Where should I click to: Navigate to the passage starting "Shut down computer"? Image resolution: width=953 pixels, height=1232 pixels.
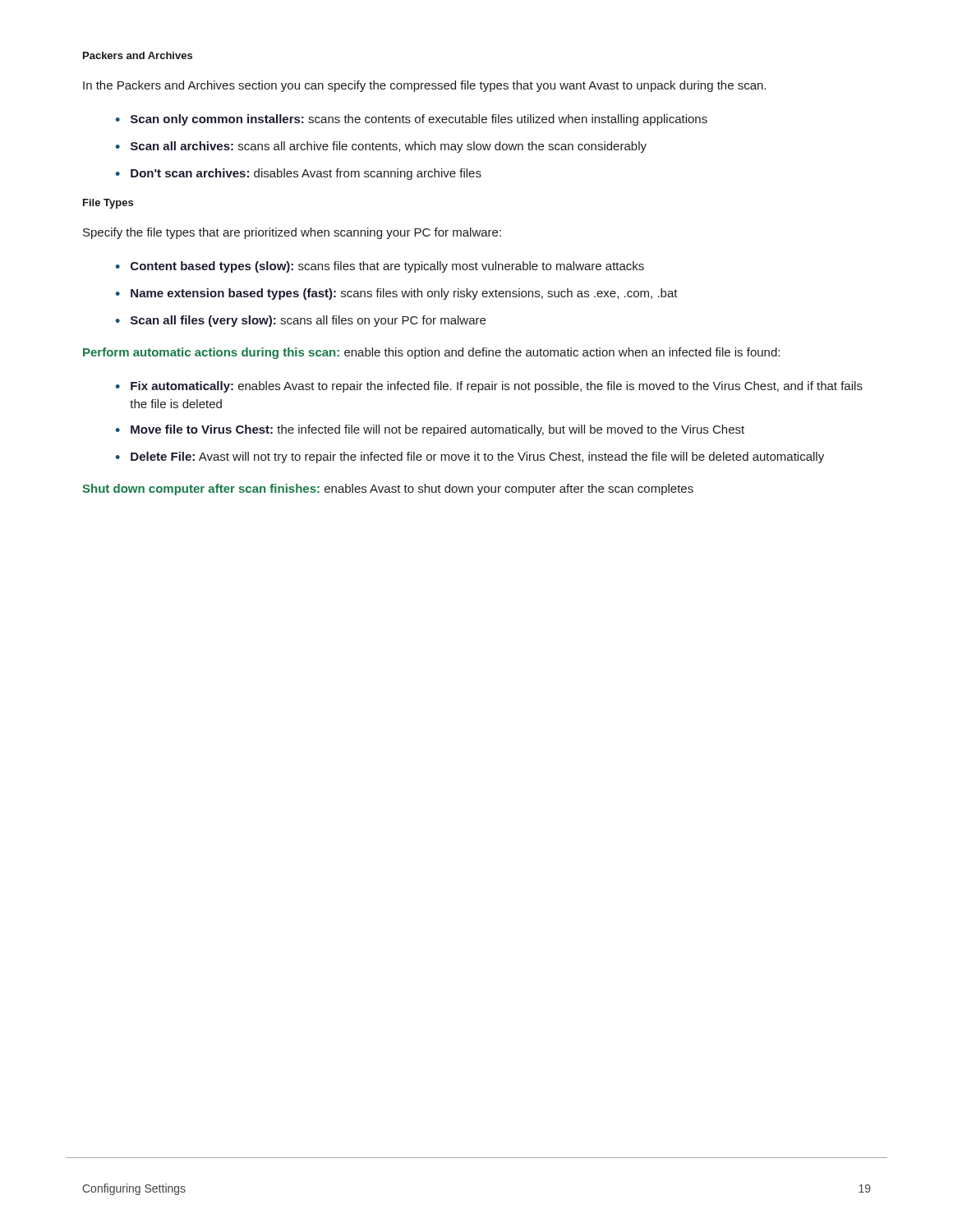[x=388, y=488]
